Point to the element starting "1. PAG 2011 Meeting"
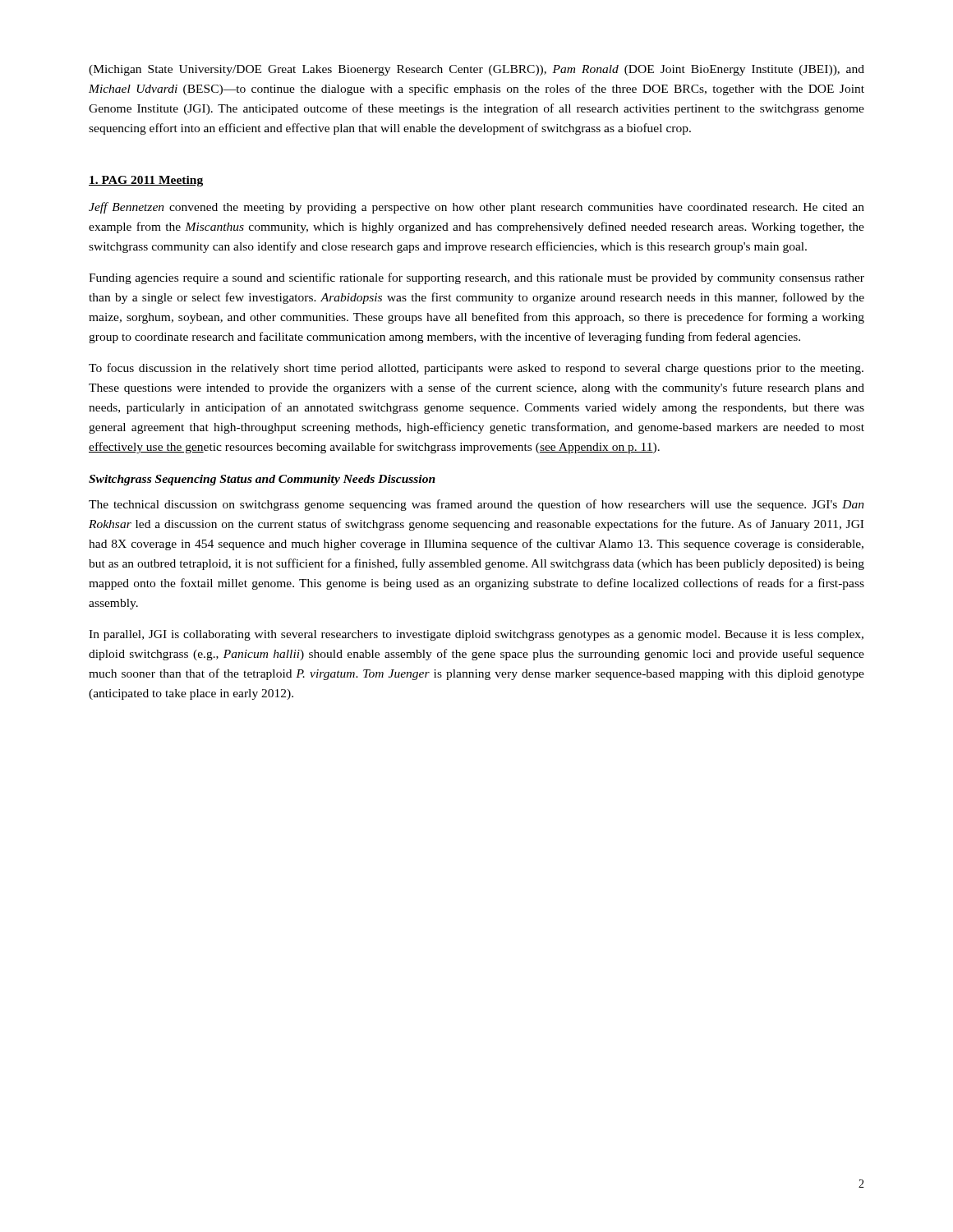Image resolution: width=953 pixels, height=1232 pixels. [146, 180]
